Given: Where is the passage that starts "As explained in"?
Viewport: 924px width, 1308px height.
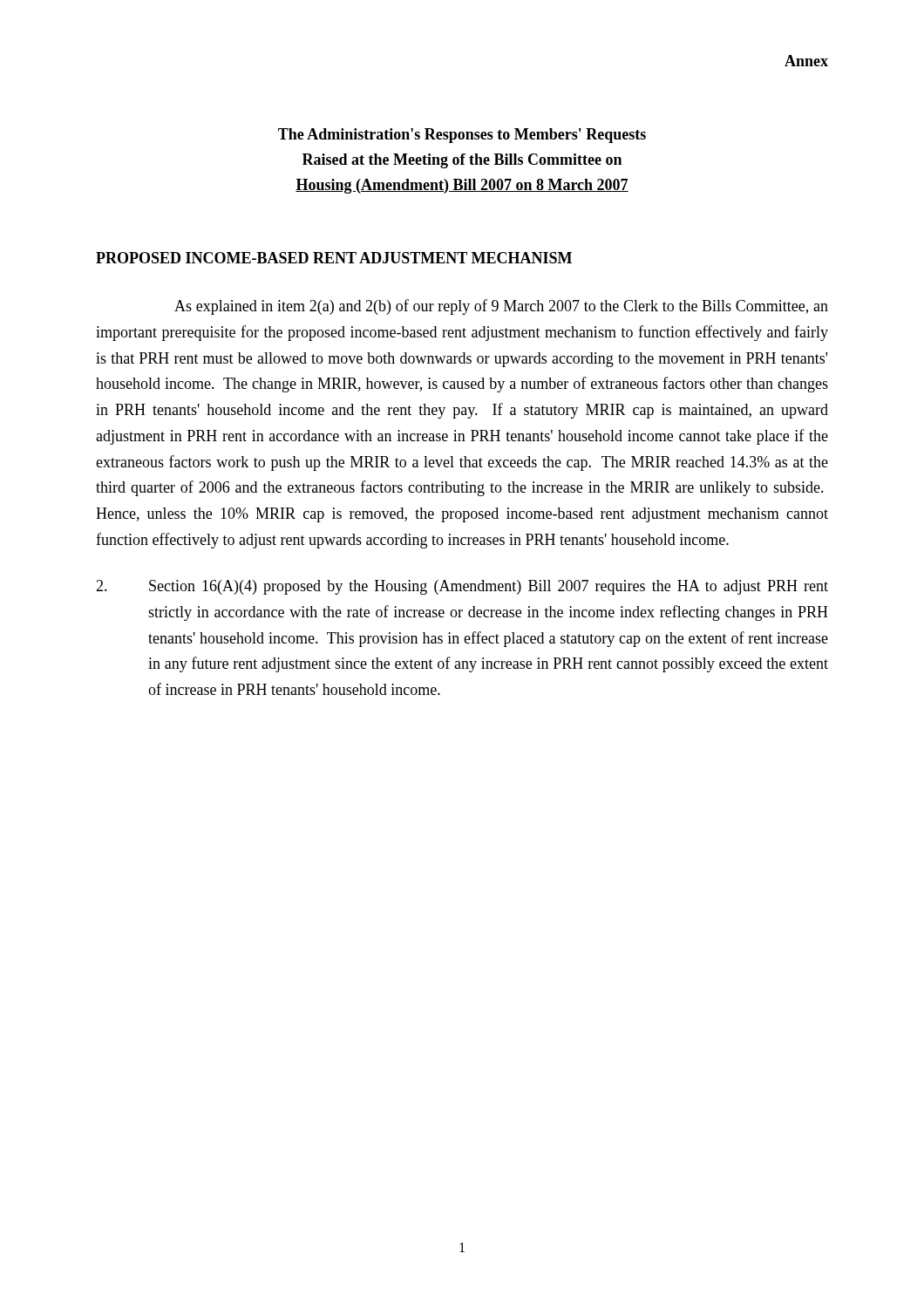Looking at the screenshot, I should click(x=462, y=423).
